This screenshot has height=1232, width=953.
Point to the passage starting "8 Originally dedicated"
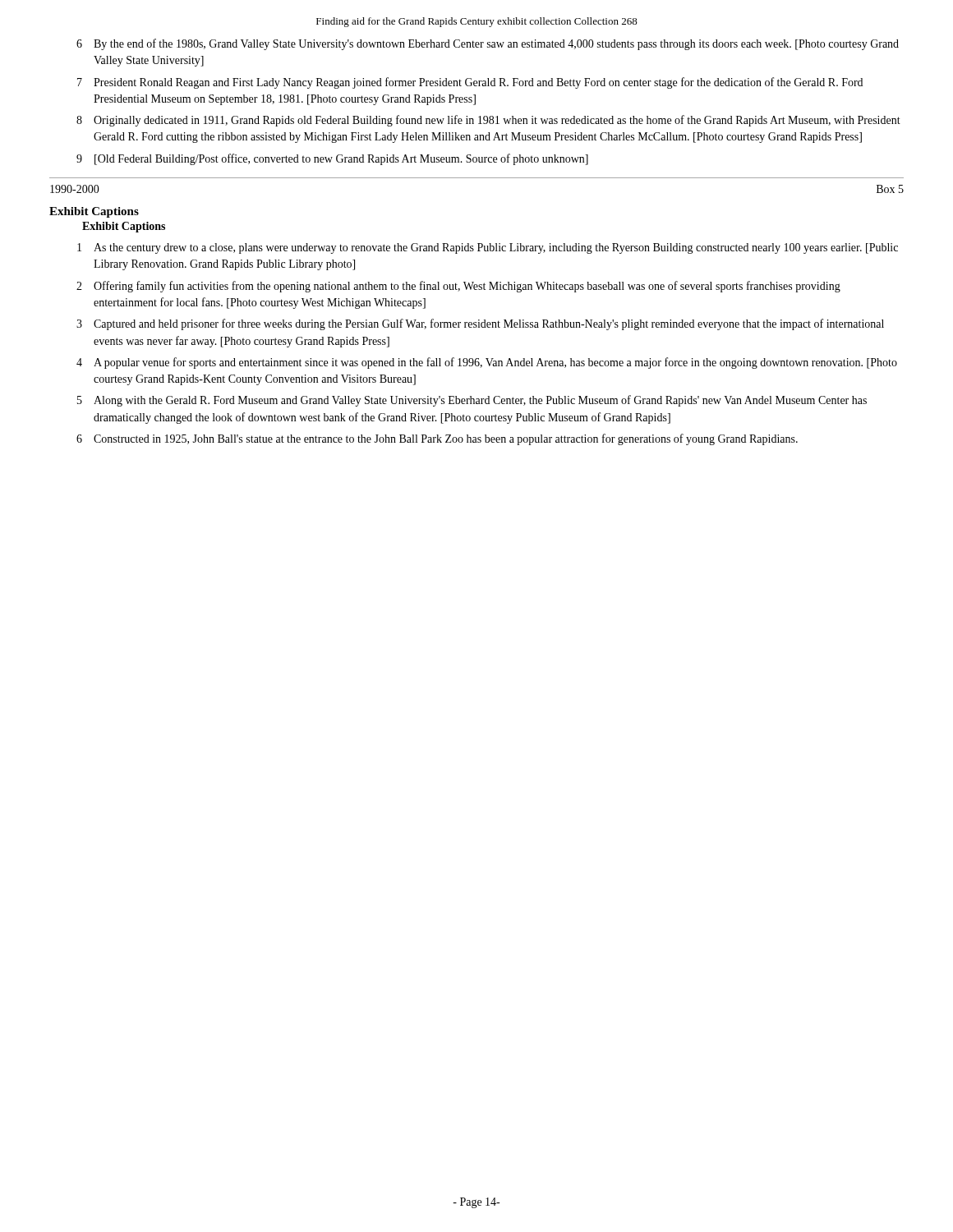tap(476, 129)
